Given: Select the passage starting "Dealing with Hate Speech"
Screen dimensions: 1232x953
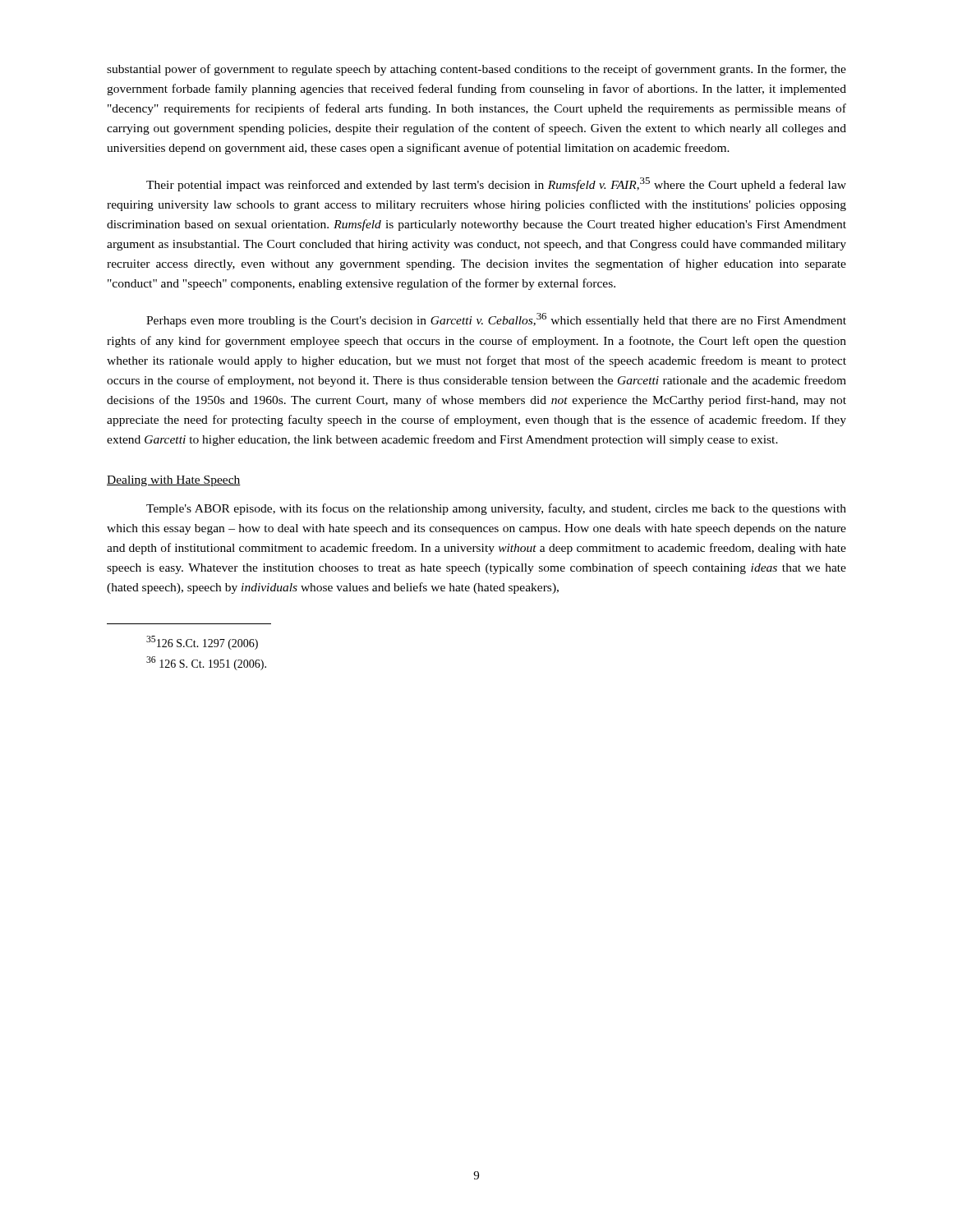Looking at the screenshot, I should point(173,479).
